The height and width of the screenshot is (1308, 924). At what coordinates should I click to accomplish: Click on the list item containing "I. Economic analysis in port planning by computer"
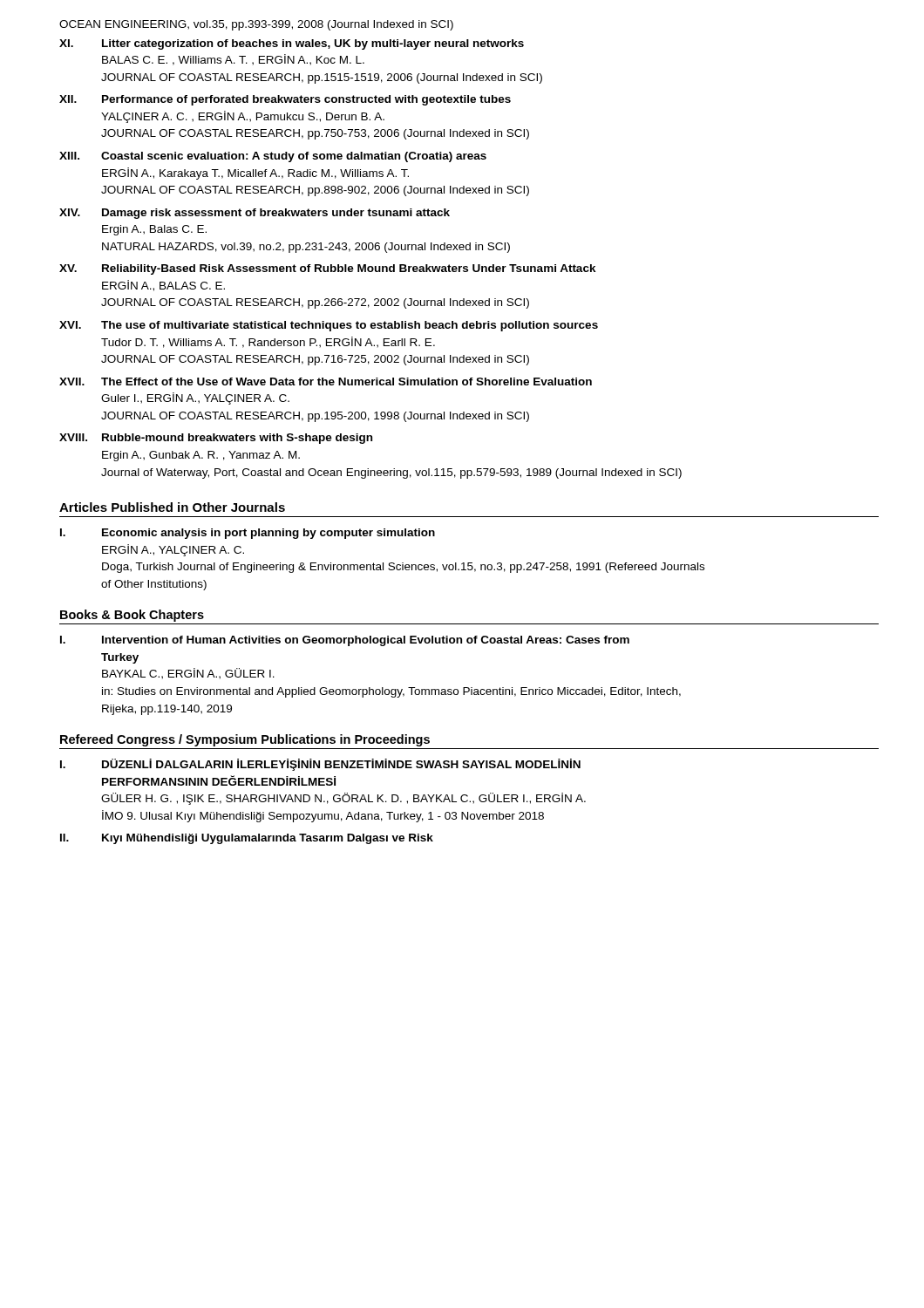[x=469, y=558]
